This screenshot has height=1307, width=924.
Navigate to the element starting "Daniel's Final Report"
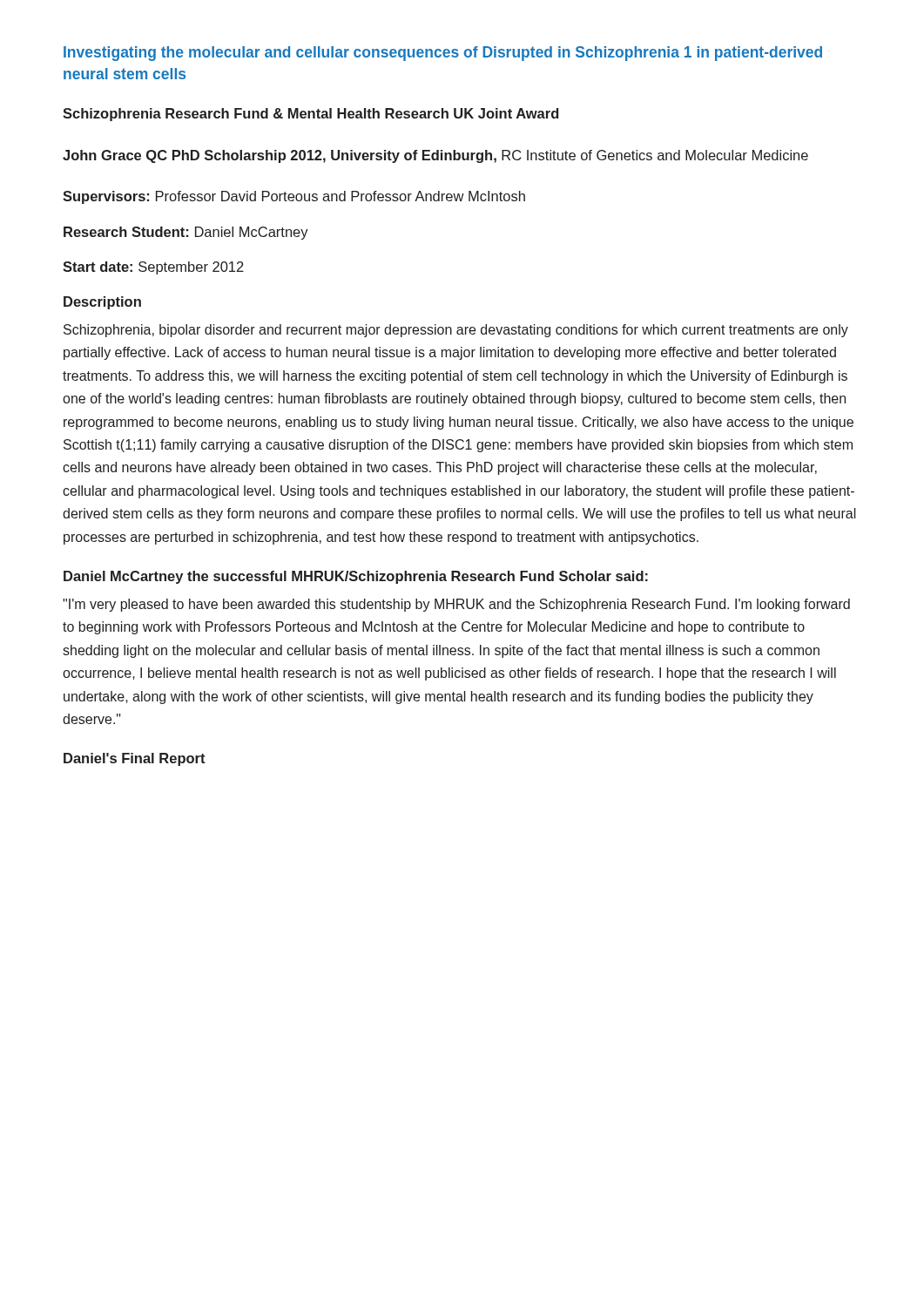pyautogui.click(x=134, y=758)
